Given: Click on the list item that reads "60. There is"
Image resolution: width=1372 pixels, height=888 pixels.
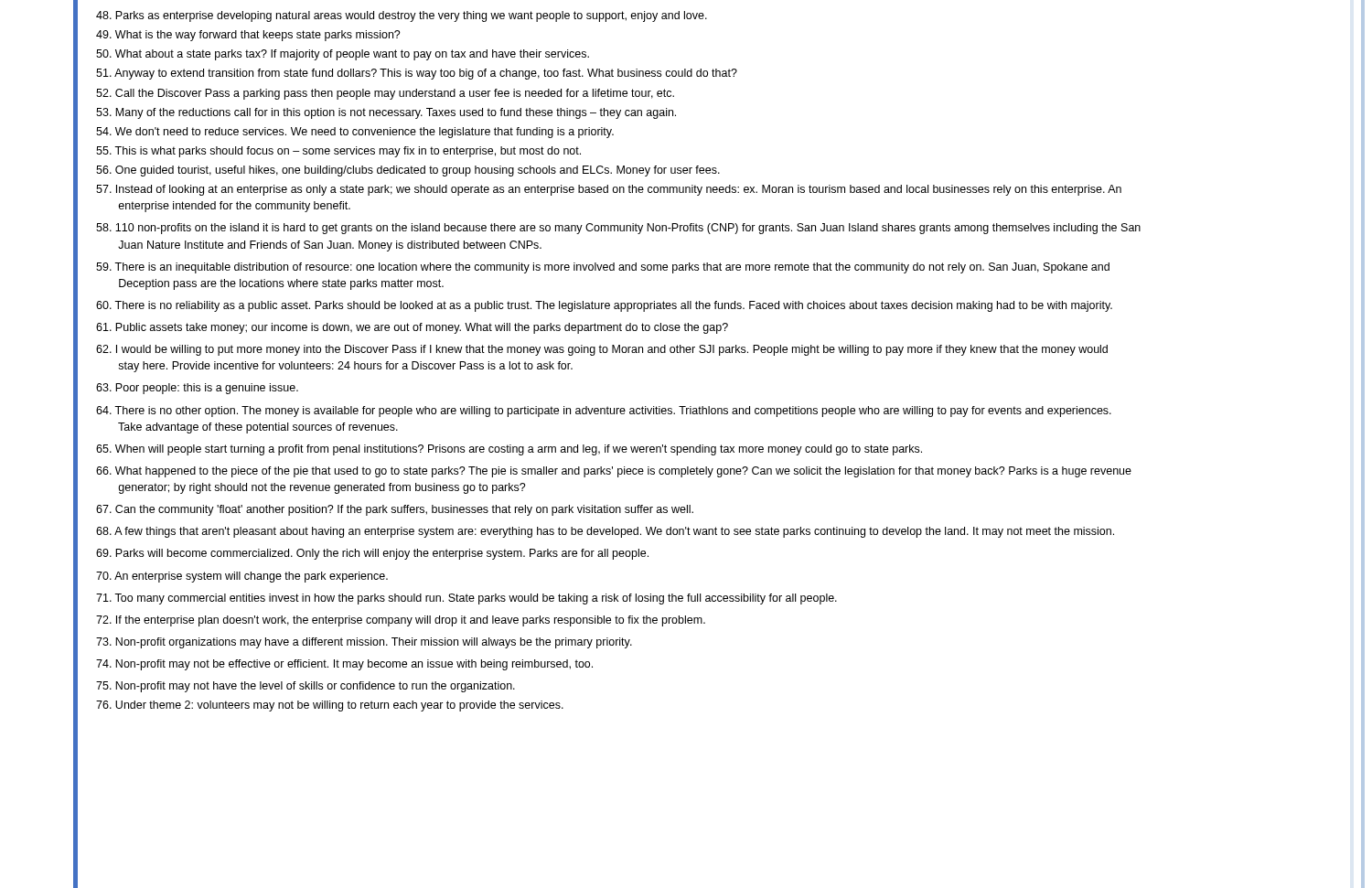Looking at the screenshot, I should click(x=604, y=305).
